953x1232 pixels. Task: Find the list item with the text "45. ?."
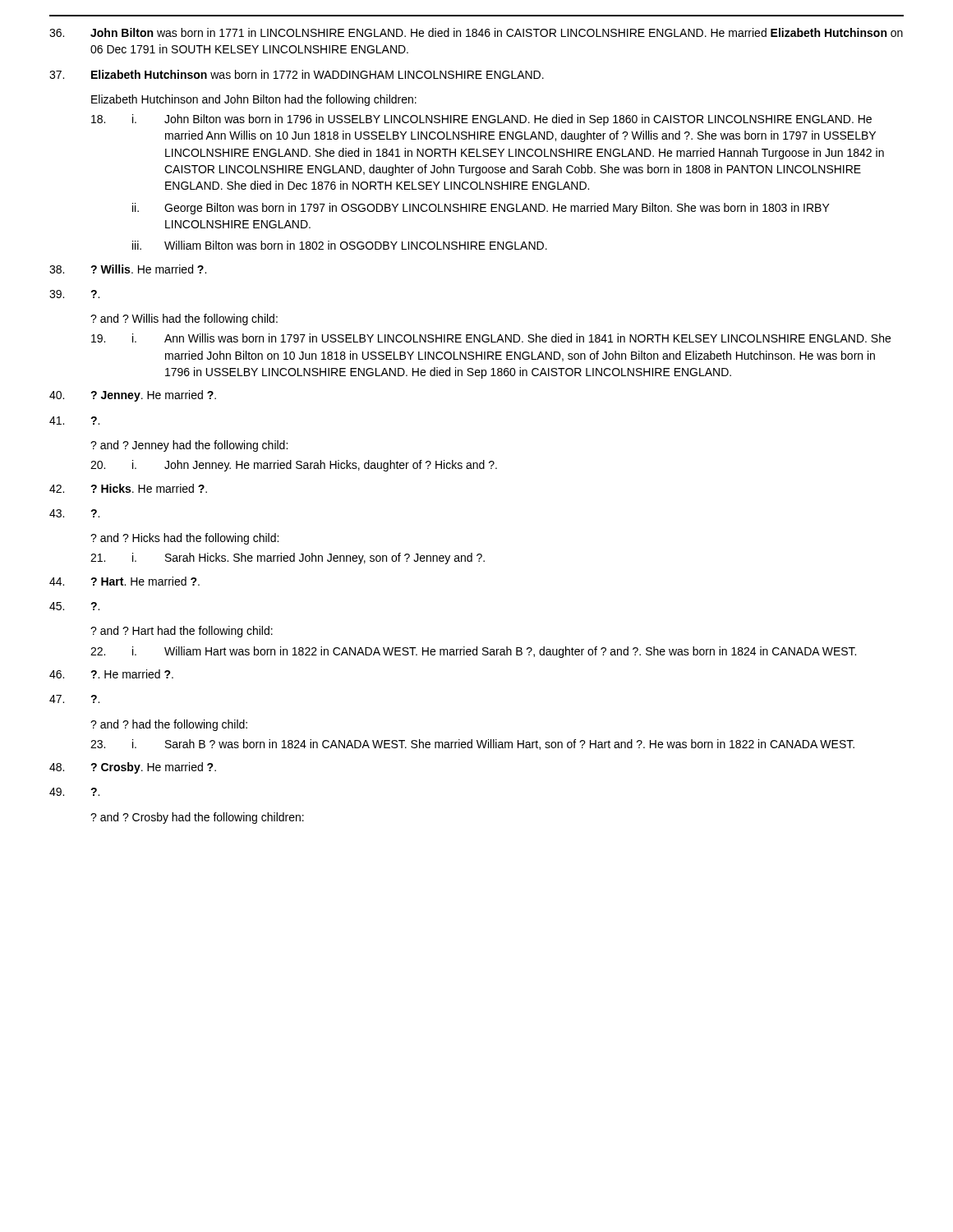coord(56,606)
